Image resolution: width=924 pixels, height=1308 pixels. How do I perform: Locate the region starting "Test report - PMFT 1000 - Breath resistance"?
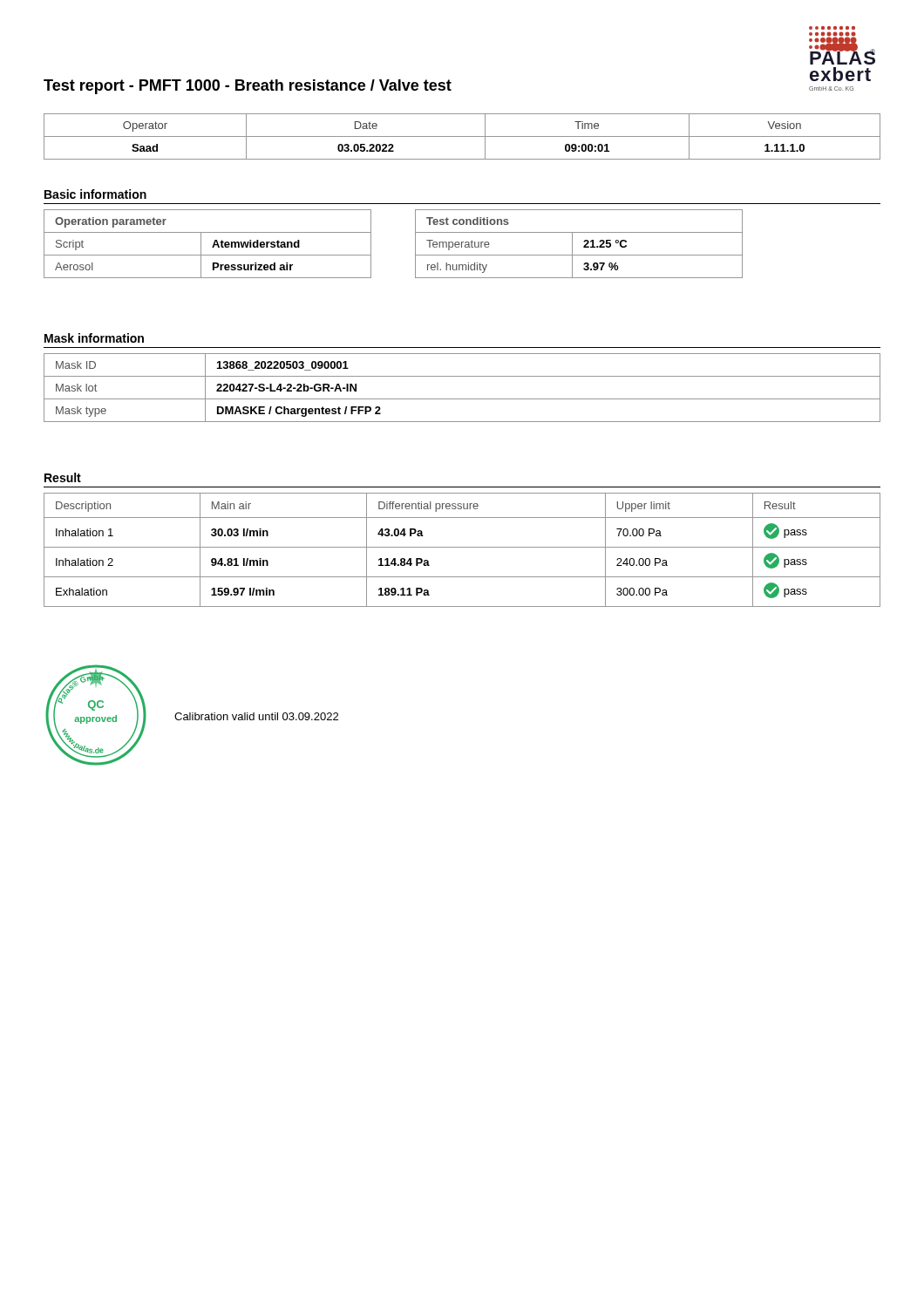click(x=247, y=72)
